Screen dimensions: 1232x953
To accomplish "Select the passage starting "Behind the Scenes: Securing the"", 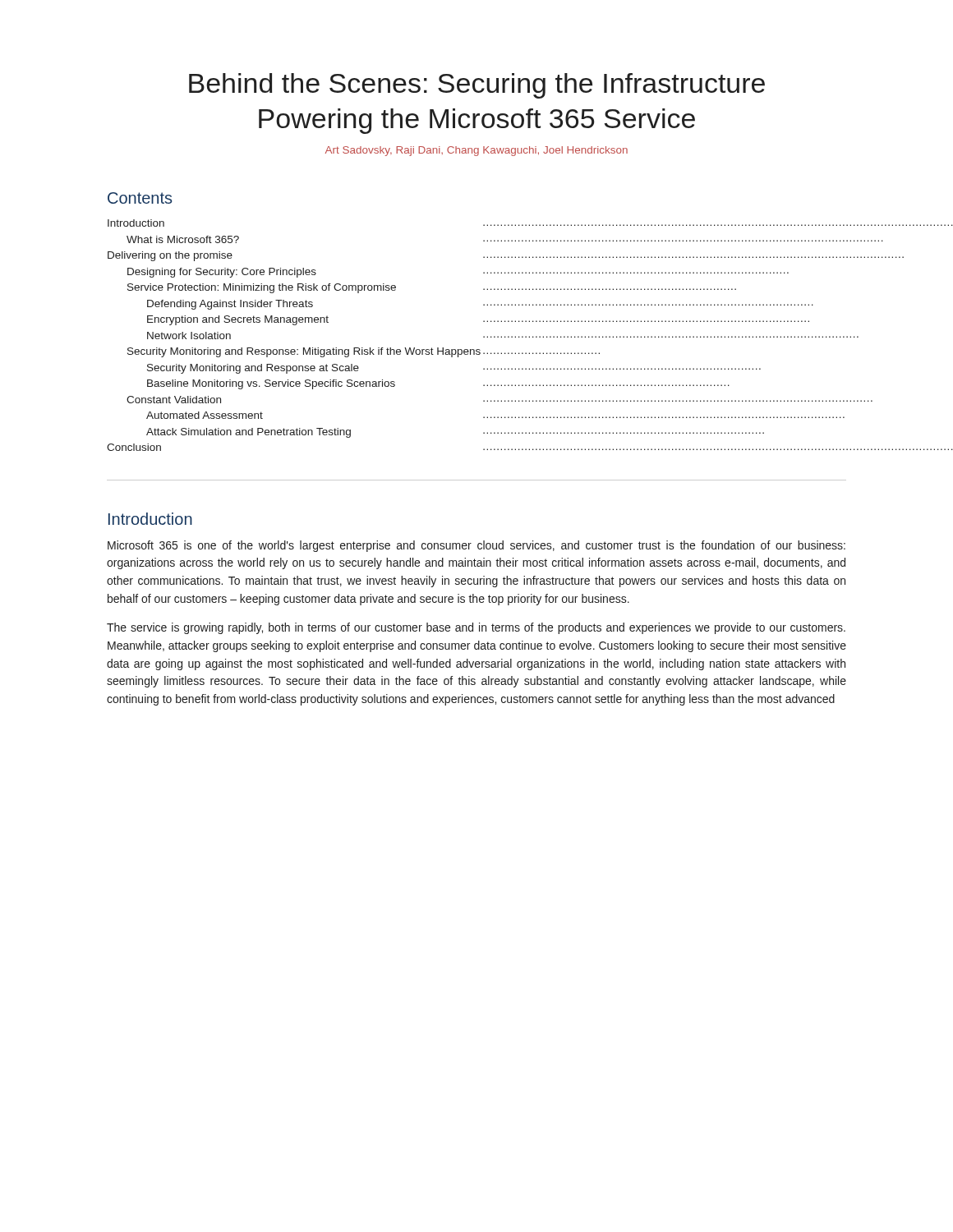I will click(476, 101).
